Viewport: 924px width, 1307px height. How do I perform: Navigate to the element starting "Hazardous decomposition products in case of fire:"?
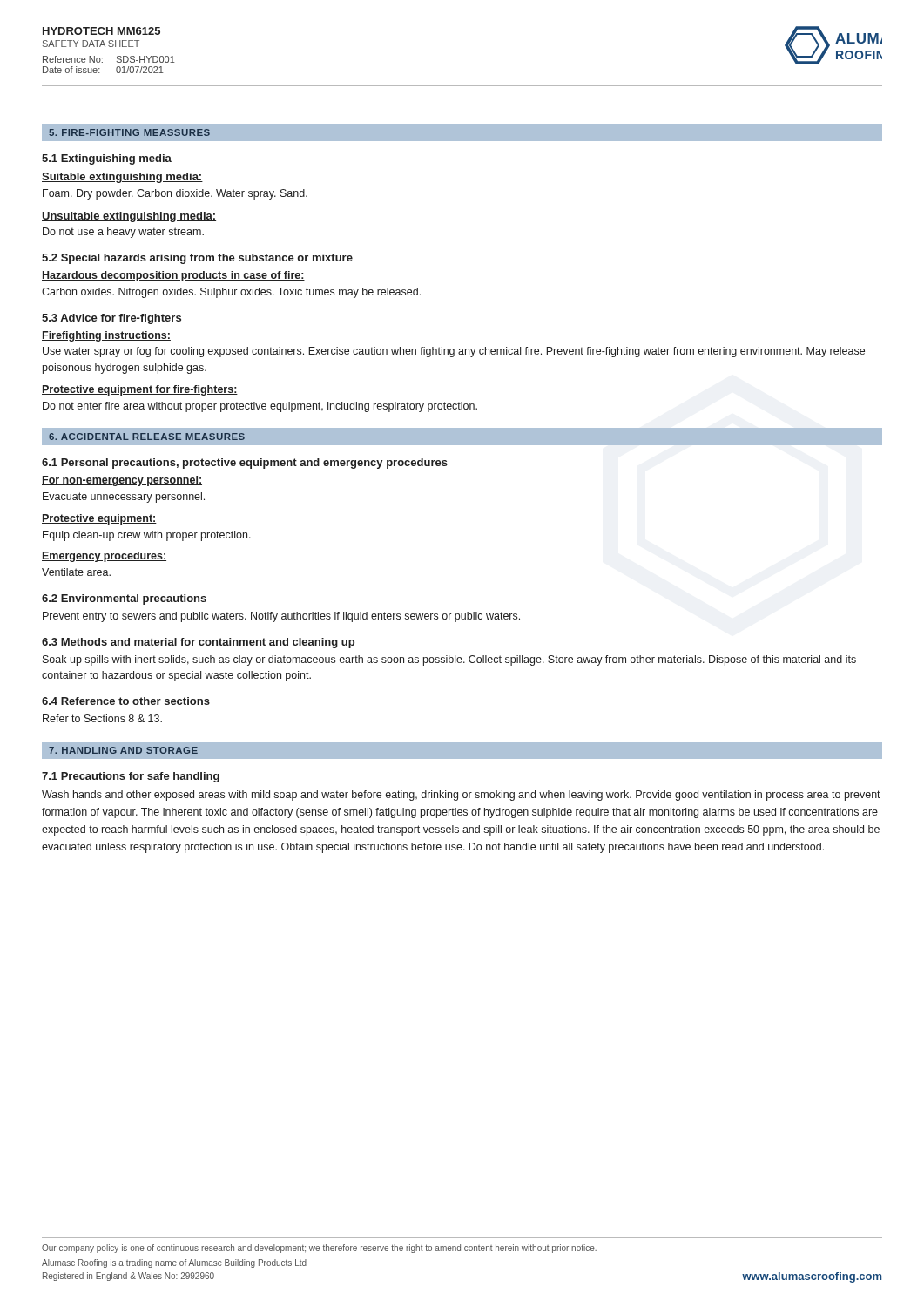pos(232,283)
